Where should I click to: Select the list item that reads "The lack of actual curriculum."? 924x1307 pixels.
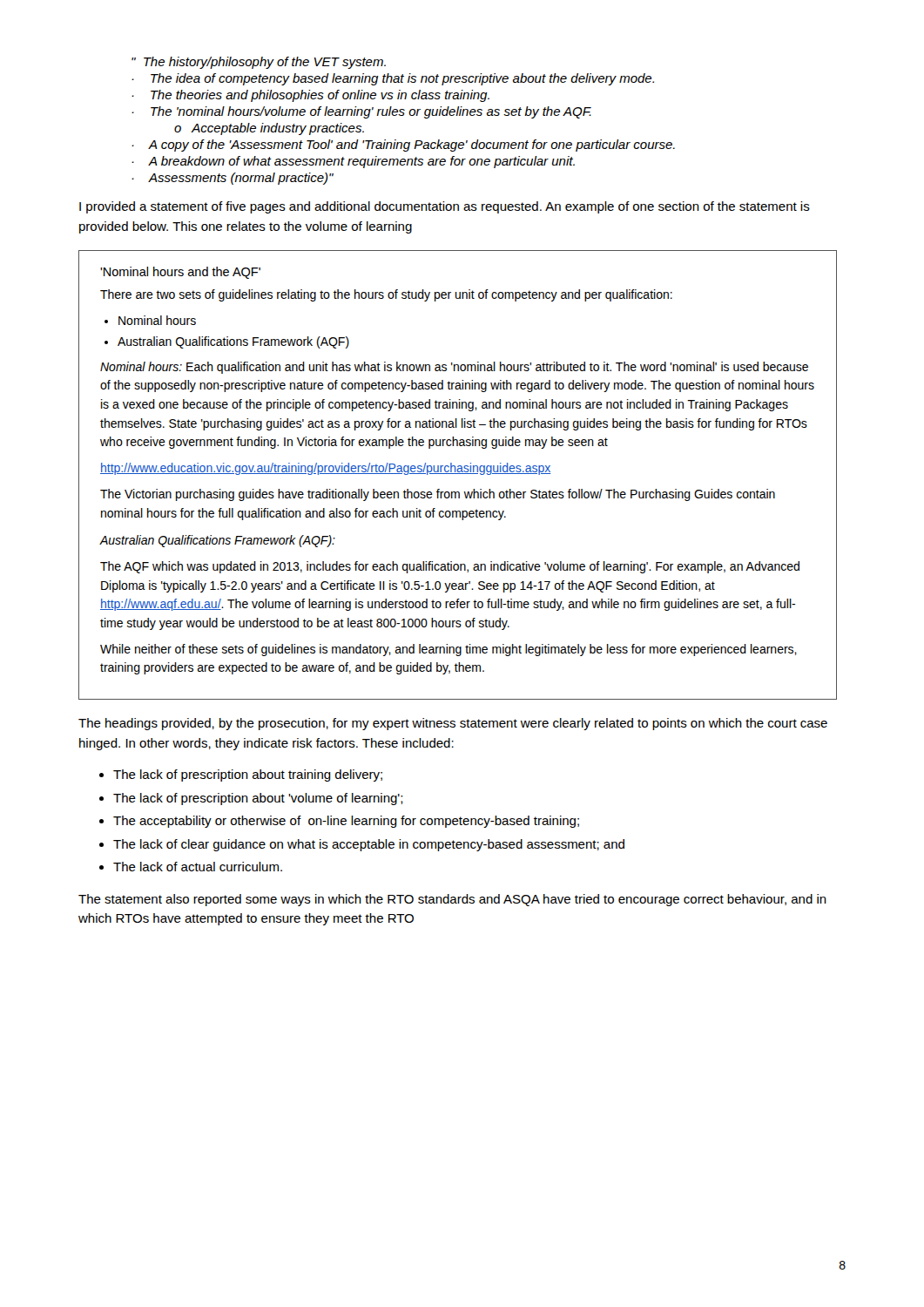[x=198, y=867]
